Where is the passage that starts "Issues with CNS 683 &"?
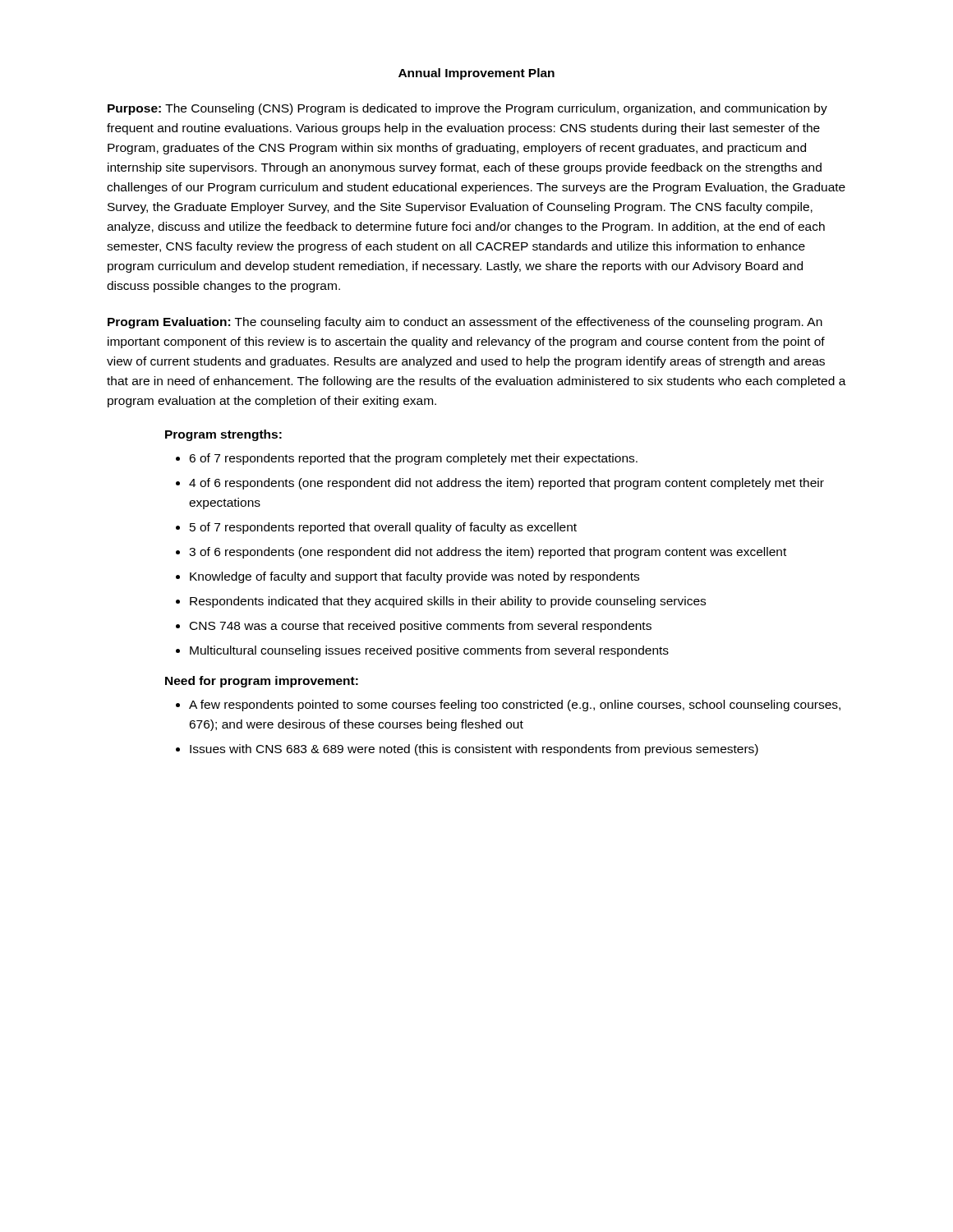The height and width of the screenshot is (1232, 953). (x=474, y=749)
